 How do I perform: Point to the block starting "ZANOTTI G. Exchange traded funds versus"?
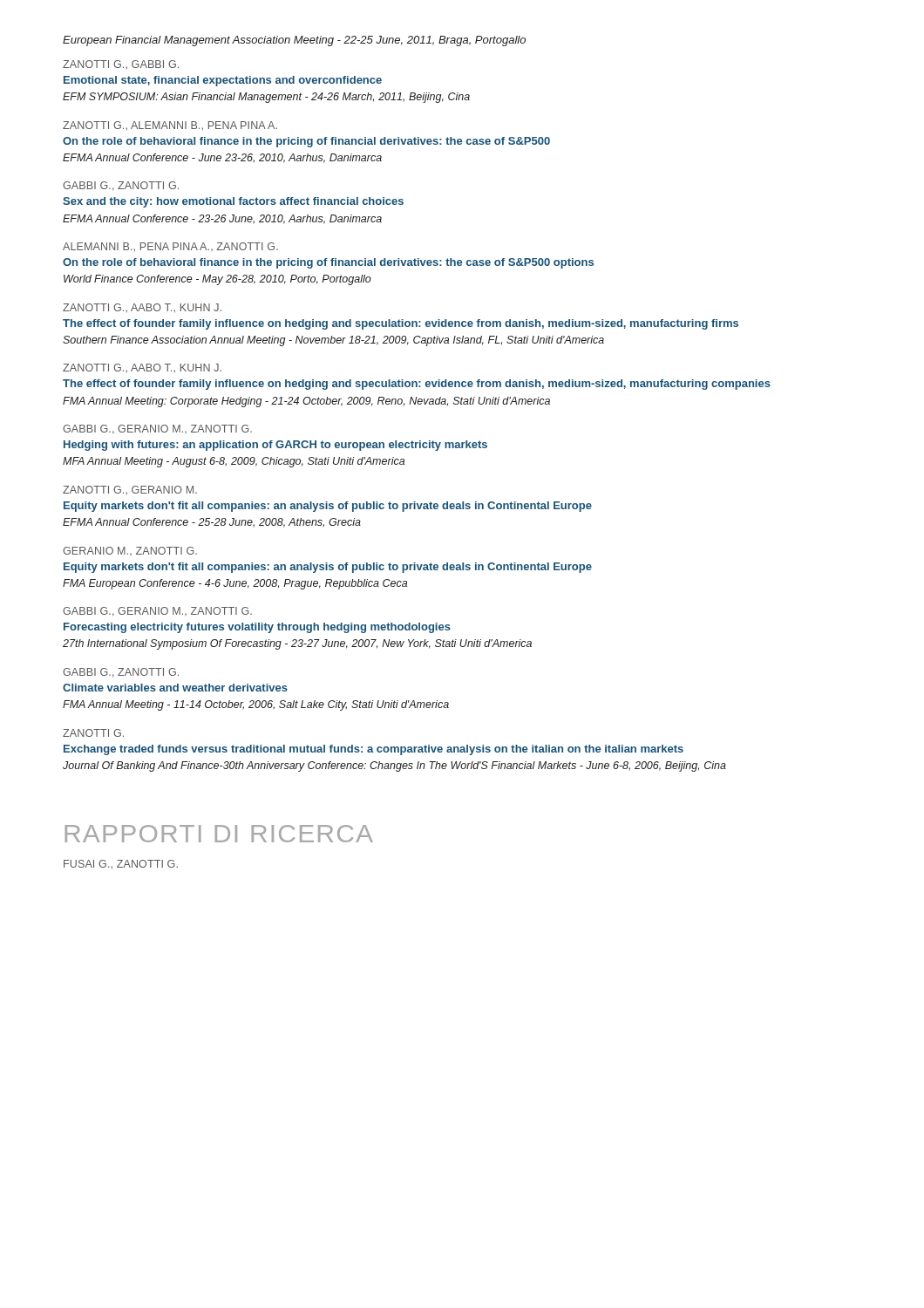462,750
